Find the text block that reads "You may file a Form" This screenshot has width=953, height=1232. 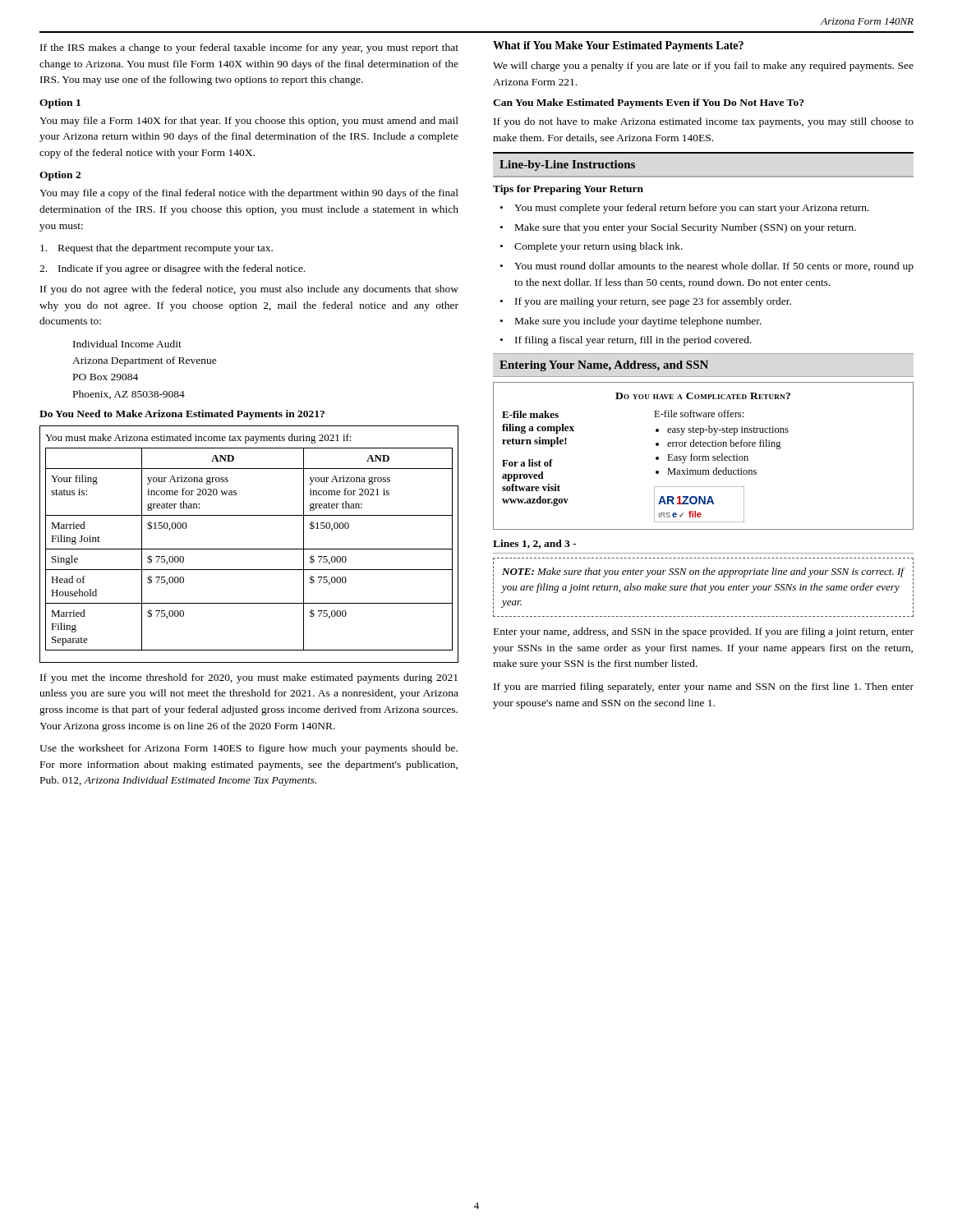(x=249, y=136)
